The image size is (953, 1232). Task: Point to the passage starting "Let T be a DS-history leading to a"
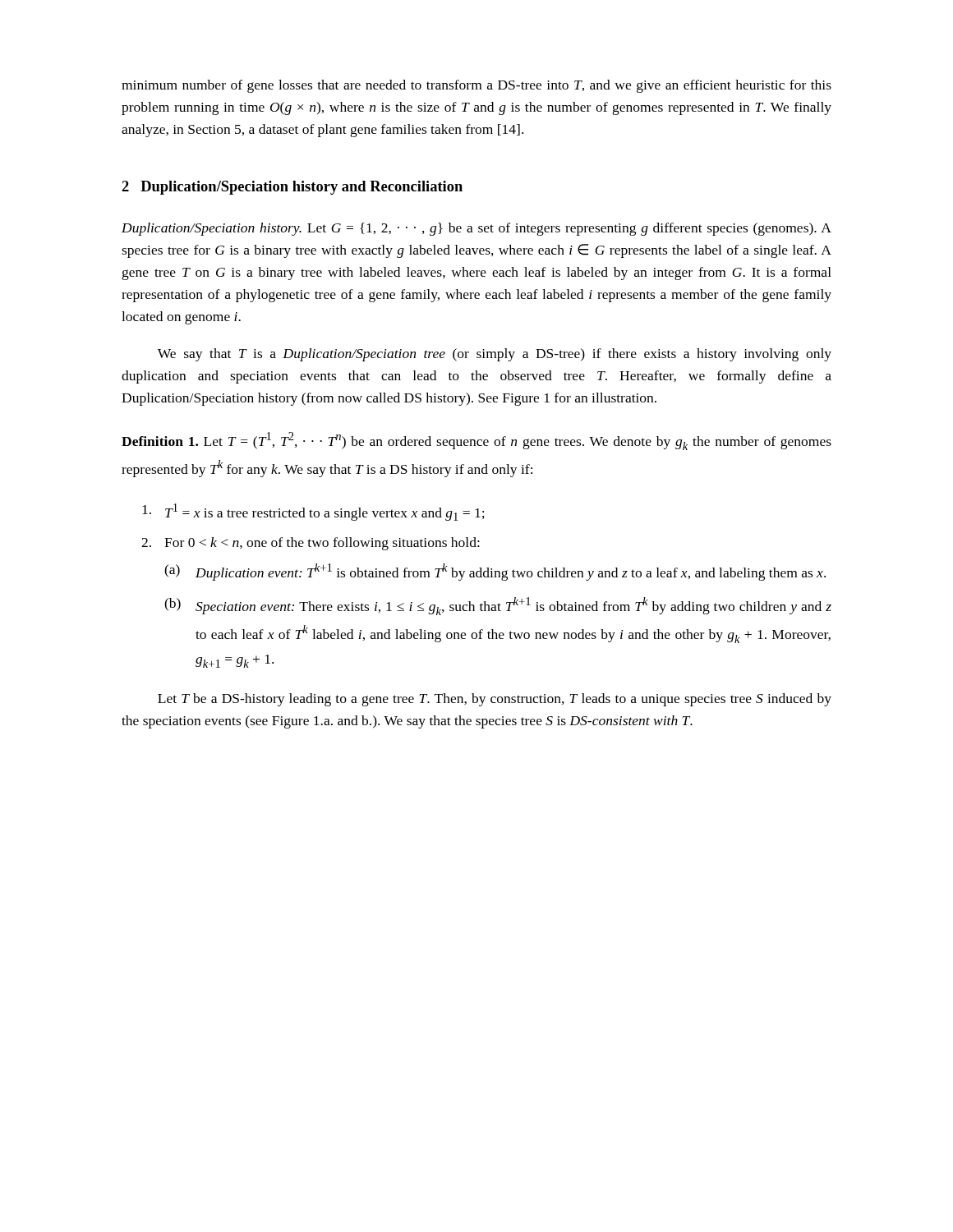click(476, 710)
